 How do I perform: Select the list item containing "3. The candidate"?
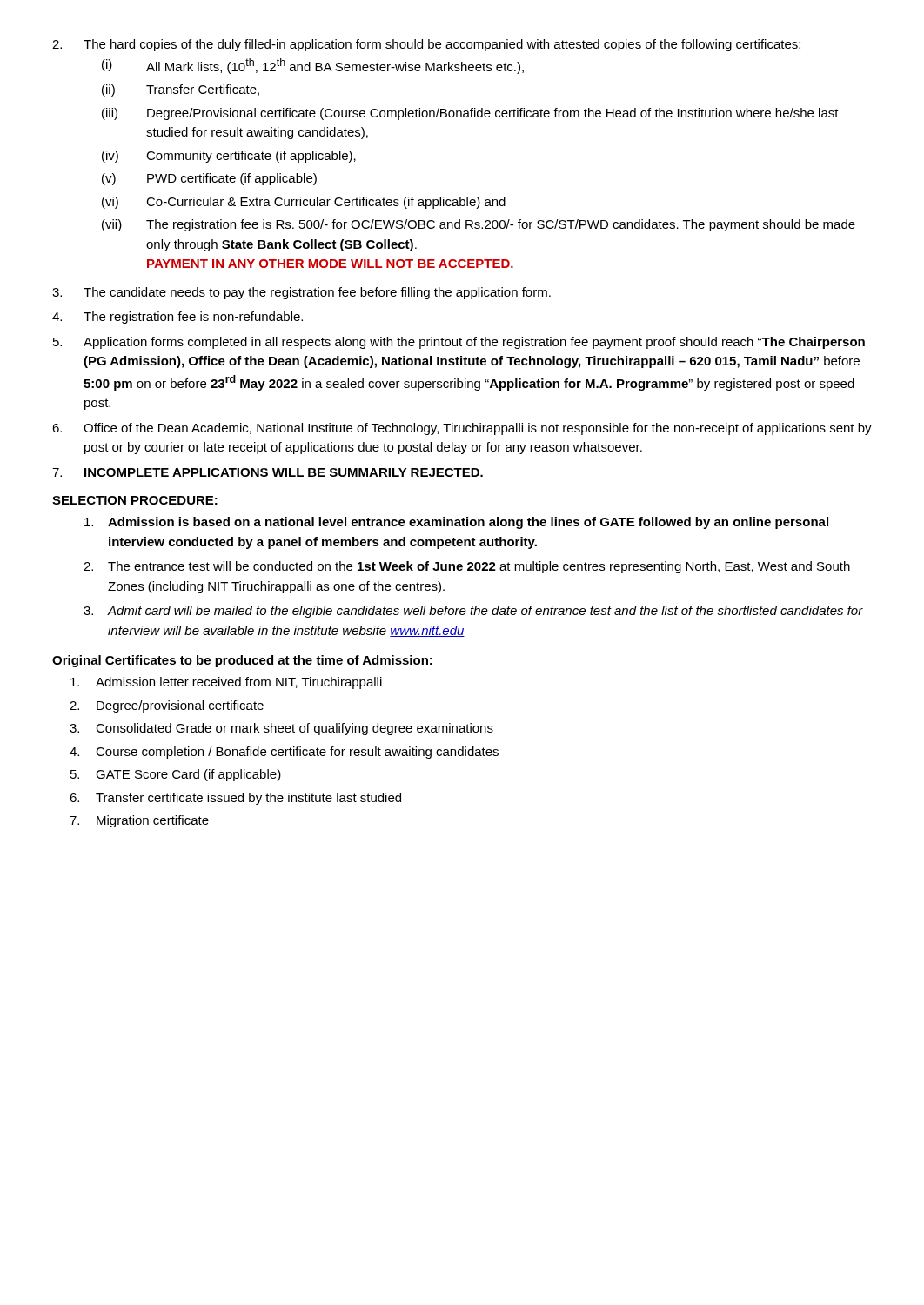coord(462,292)
